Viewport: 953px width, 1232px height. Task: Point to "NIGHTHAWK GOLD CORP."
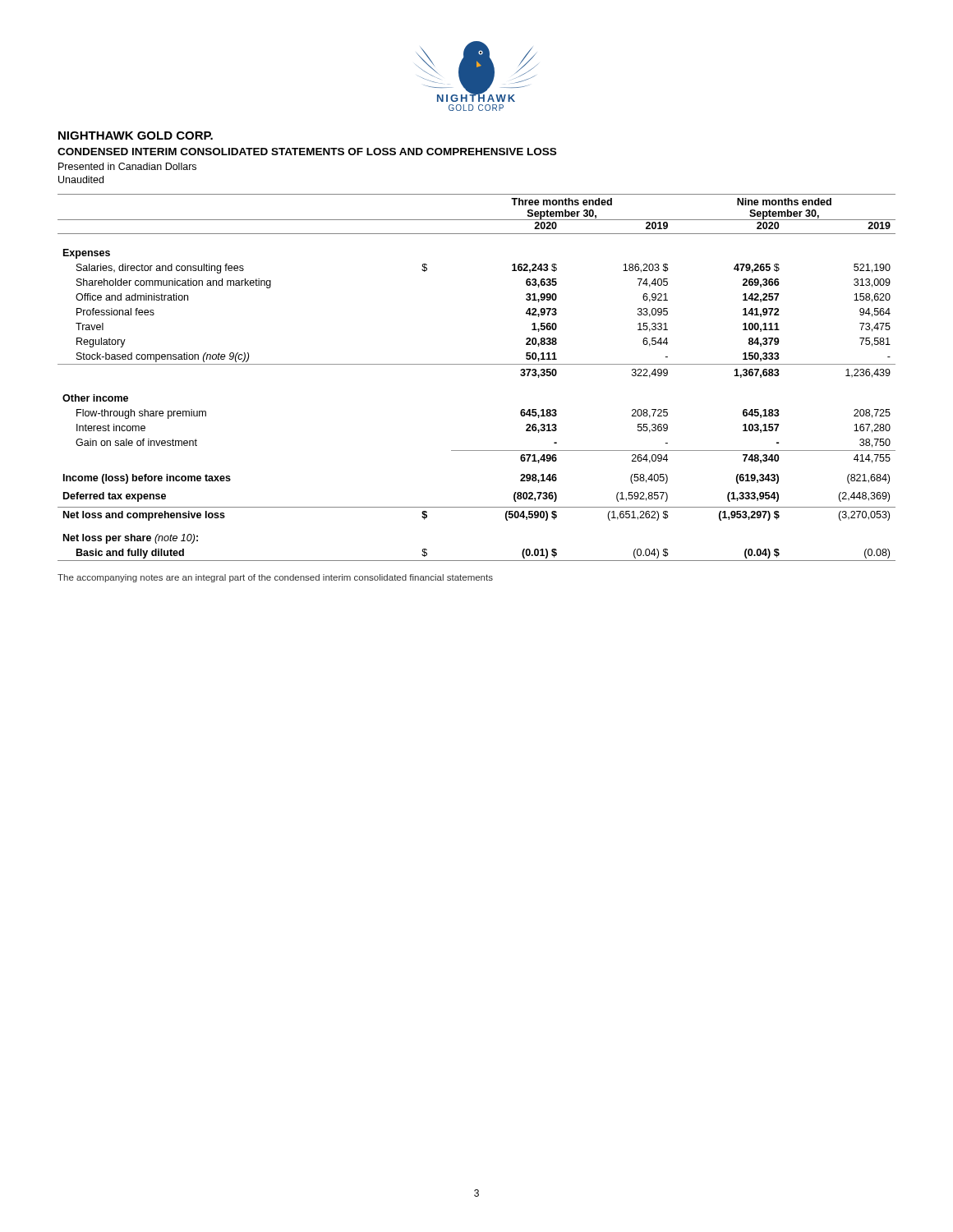tap(135, 135)
